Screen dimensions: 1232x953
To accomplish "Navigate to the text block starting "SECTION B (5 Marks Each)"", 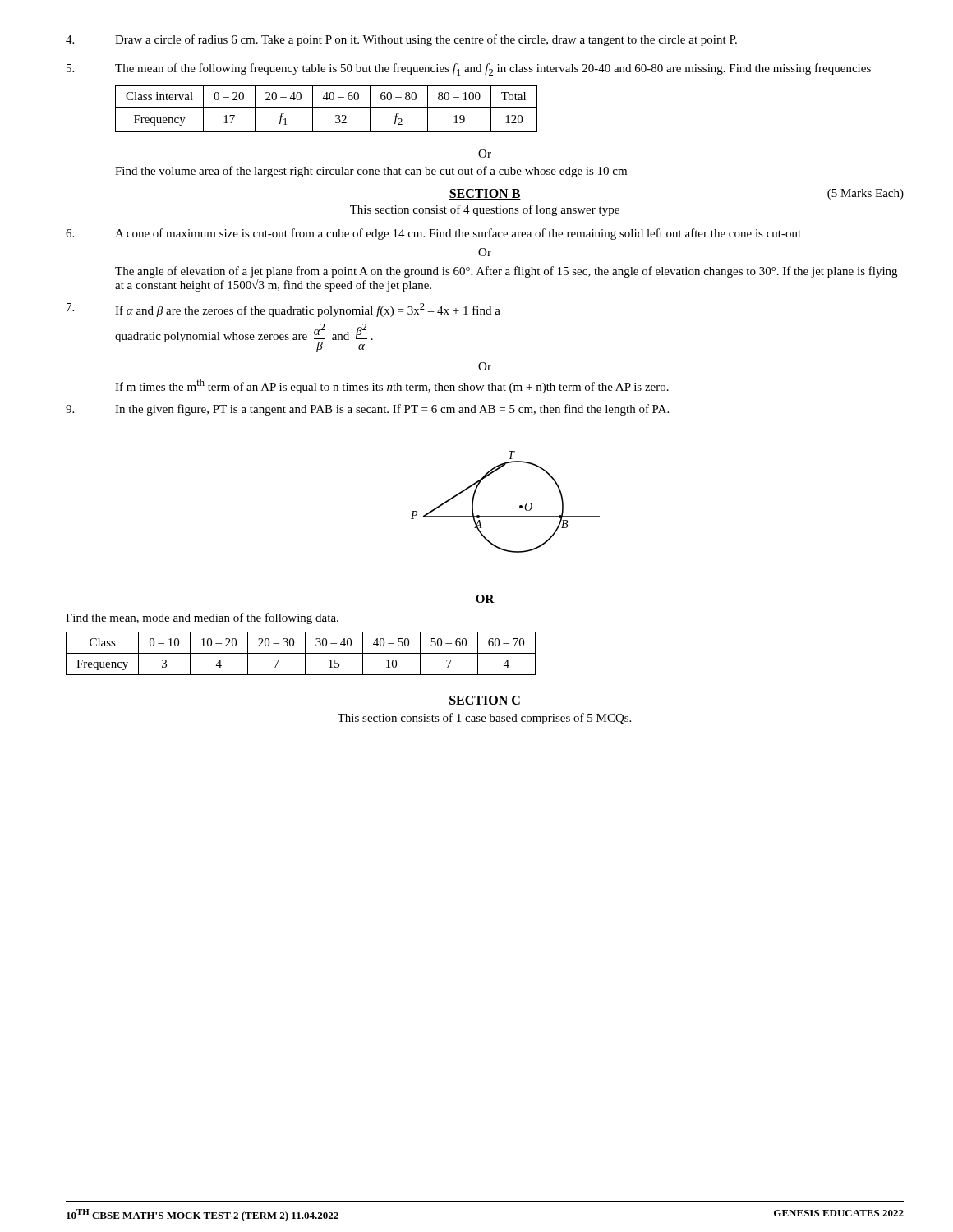I will point(485,194).
